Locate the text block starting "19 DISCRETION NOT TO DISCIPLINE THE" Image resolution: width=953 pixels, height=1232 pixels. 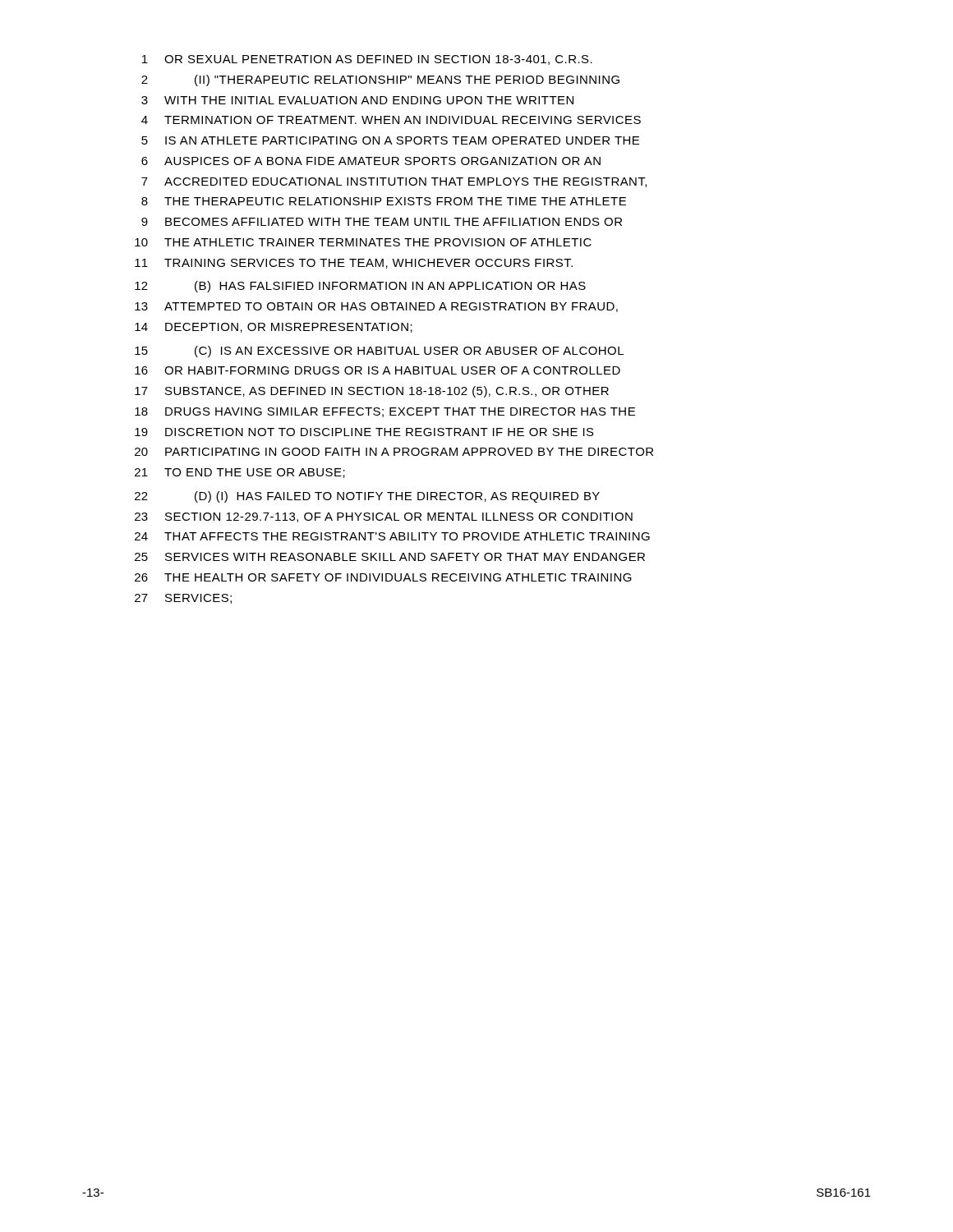[489, 432]
